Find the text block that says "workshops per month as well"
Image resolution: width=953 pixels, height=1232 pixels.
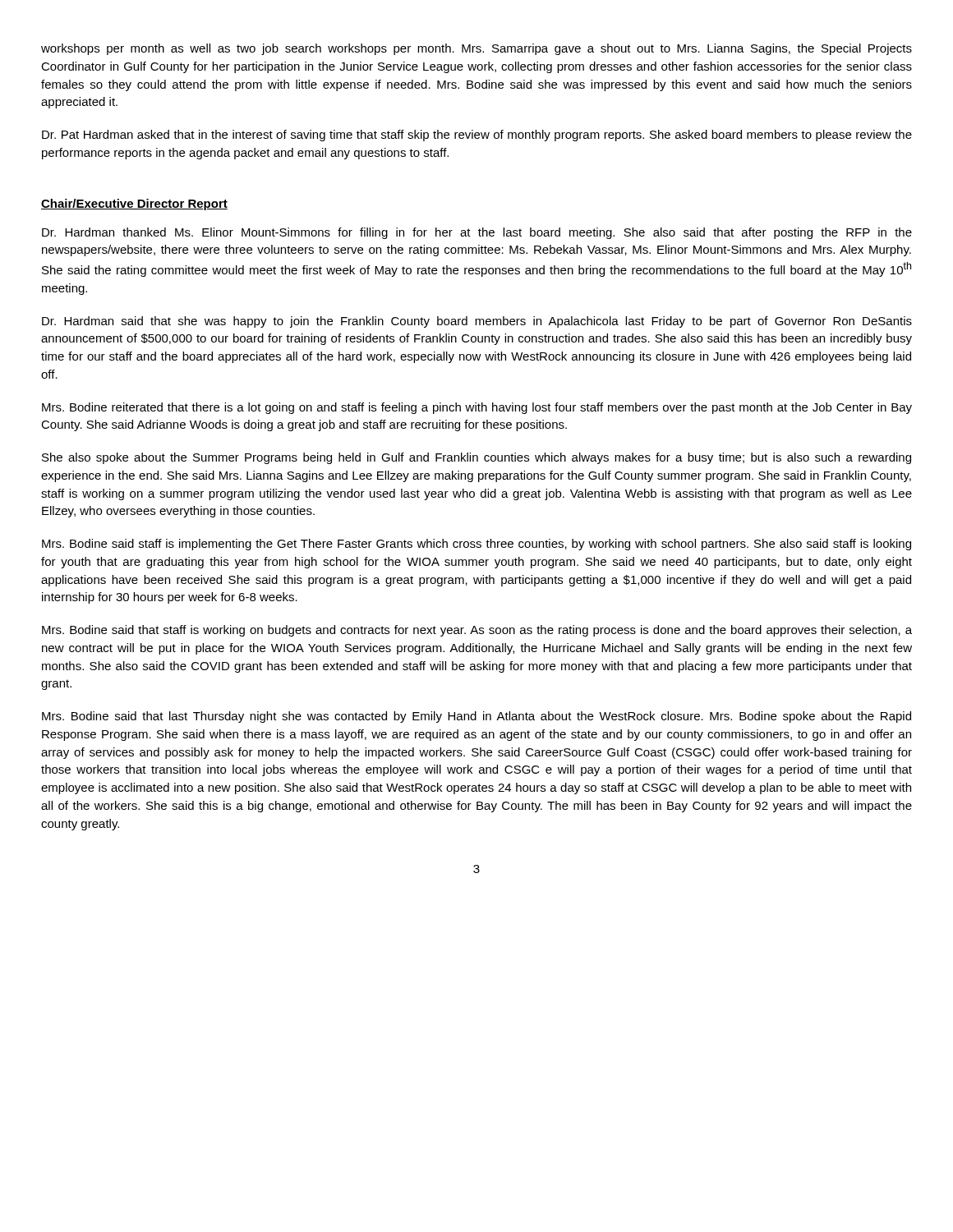click(x=476, y=75)
